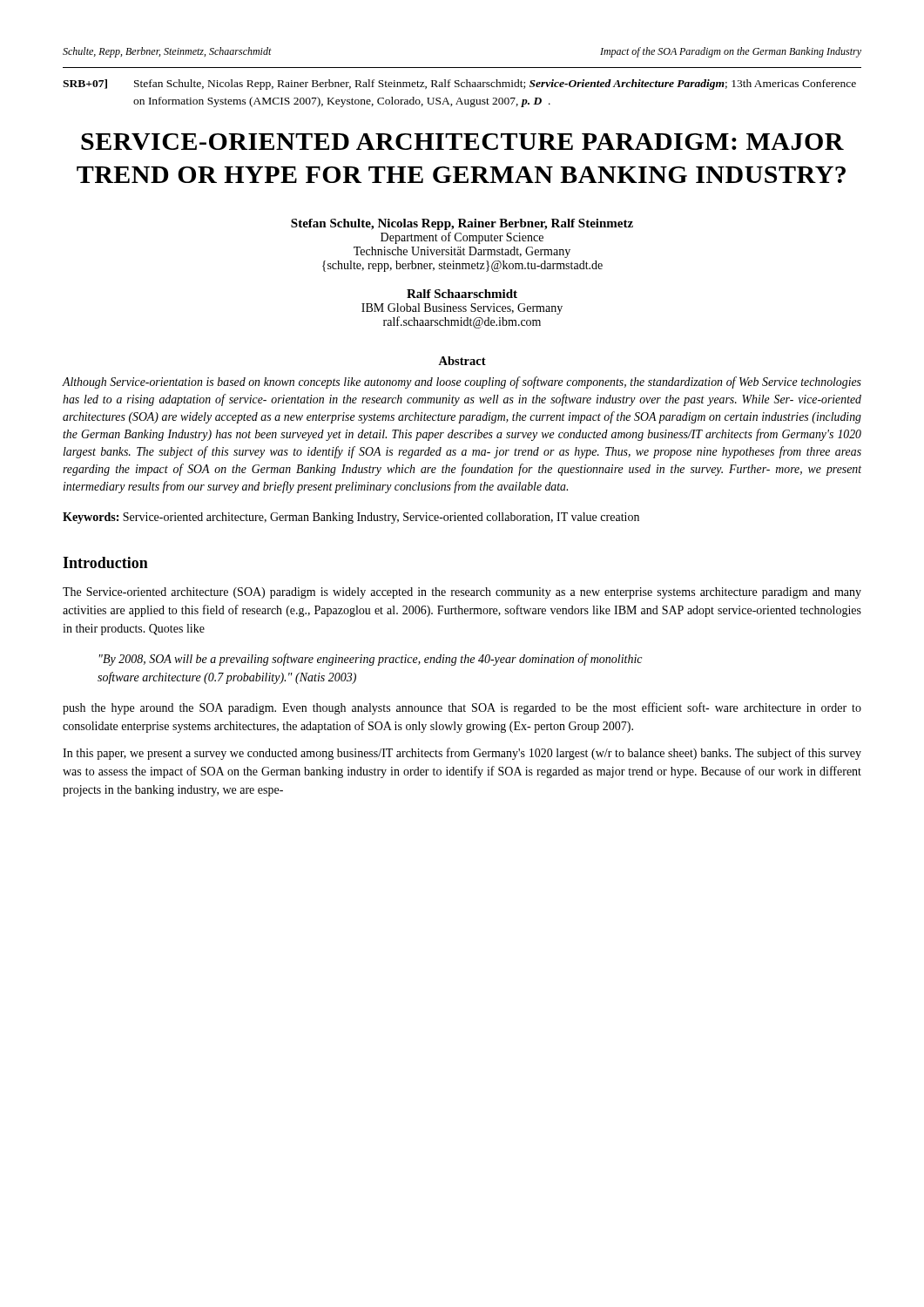The image size is (924, 1307).
Task: Find the text block that reads "Although Service-orientation is based on known"
Action: 462,434
